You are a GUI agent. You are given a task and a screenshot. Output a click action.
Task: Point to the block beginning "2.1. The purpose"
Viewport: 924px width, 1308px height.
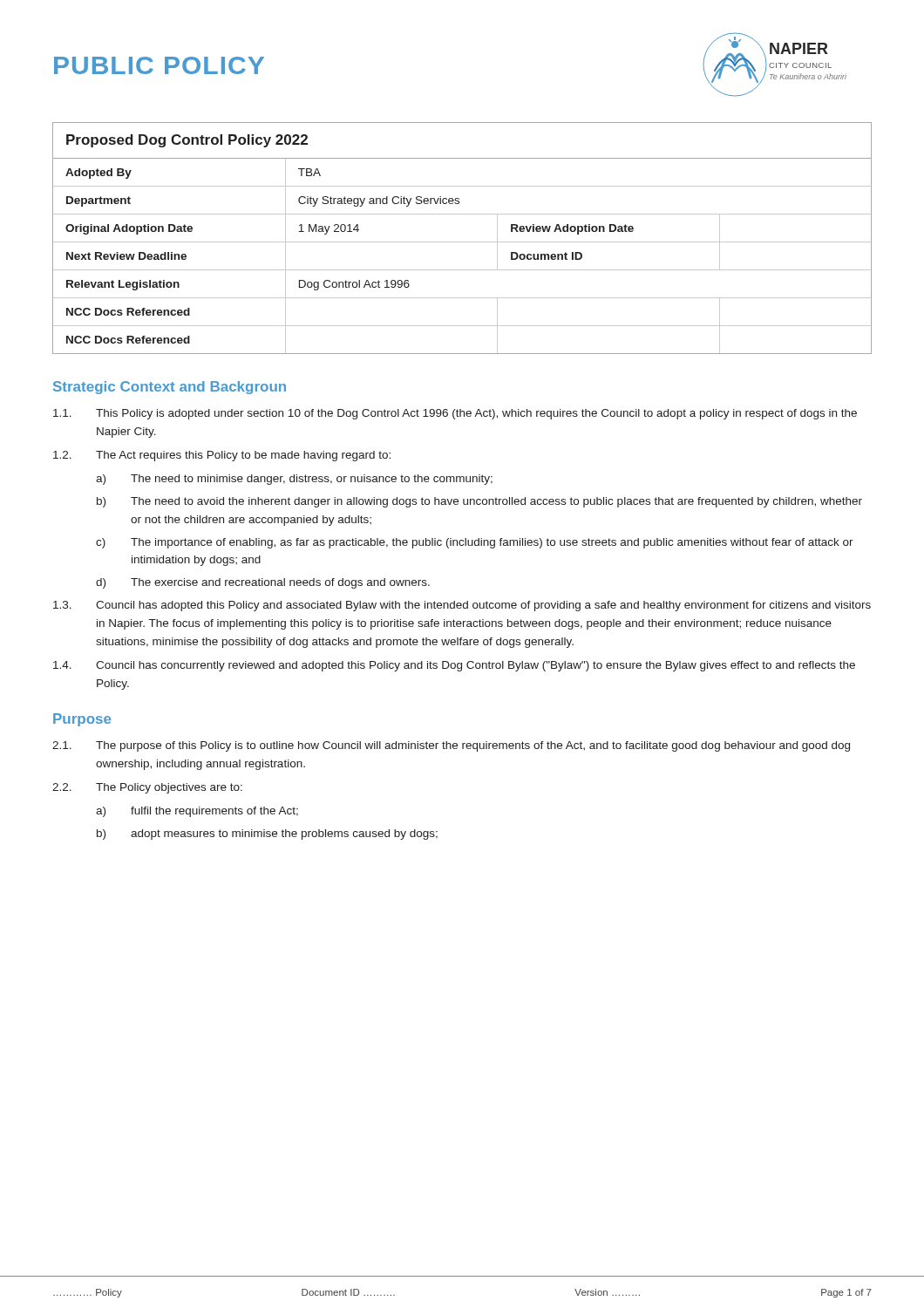tap(462, 755)
